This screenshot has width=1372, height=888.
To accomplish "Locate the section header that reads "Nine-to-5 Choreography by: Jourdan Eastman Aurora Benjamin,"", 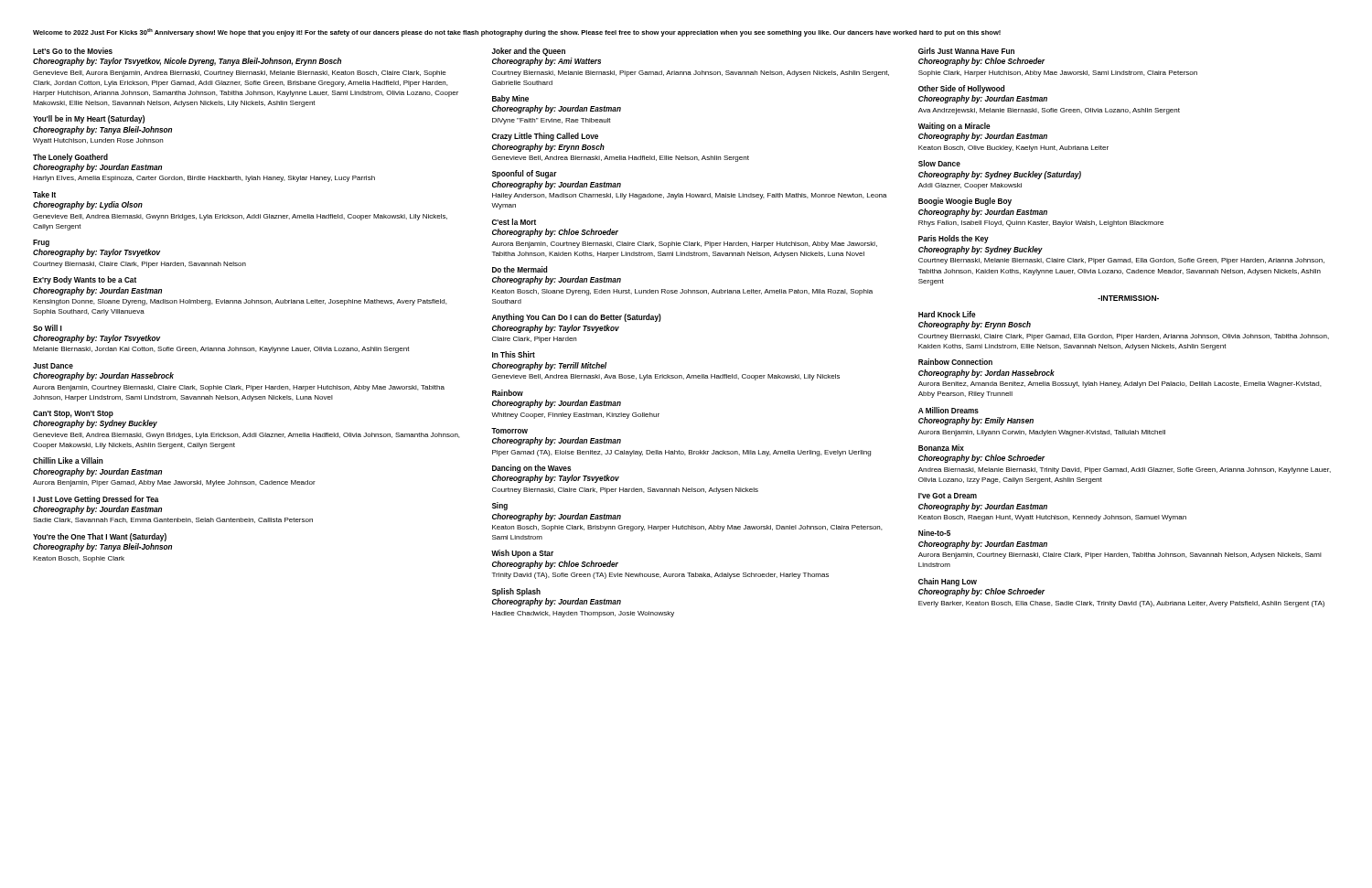I will 1129,550.
